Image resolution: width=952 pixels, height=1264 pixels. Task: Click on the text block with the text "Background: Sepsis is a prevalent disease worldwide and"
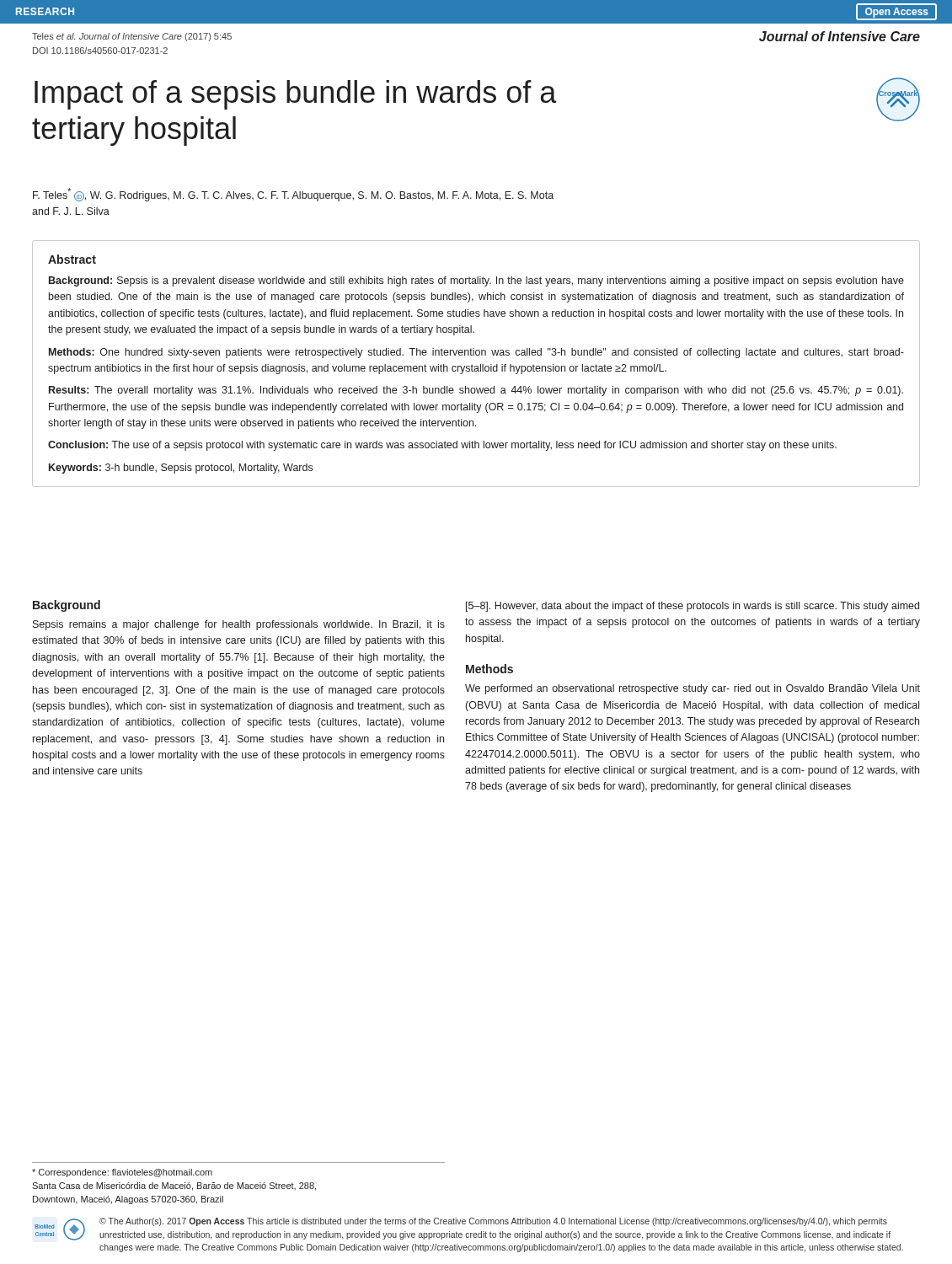click(x=476, y=305)
